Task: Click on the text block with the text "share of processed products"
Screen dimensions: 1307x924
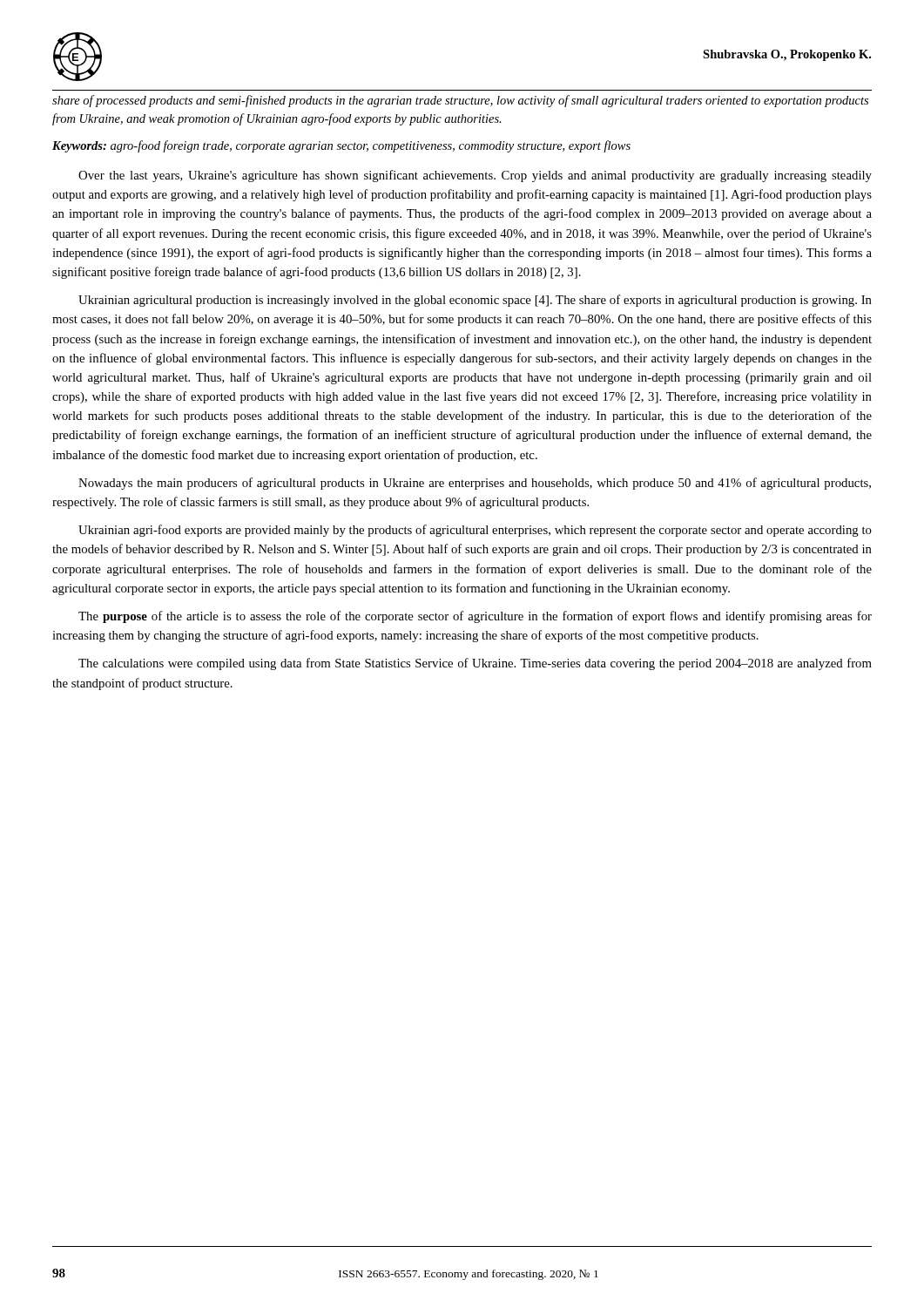Action: pyautogui.click(x=461, y=109)
